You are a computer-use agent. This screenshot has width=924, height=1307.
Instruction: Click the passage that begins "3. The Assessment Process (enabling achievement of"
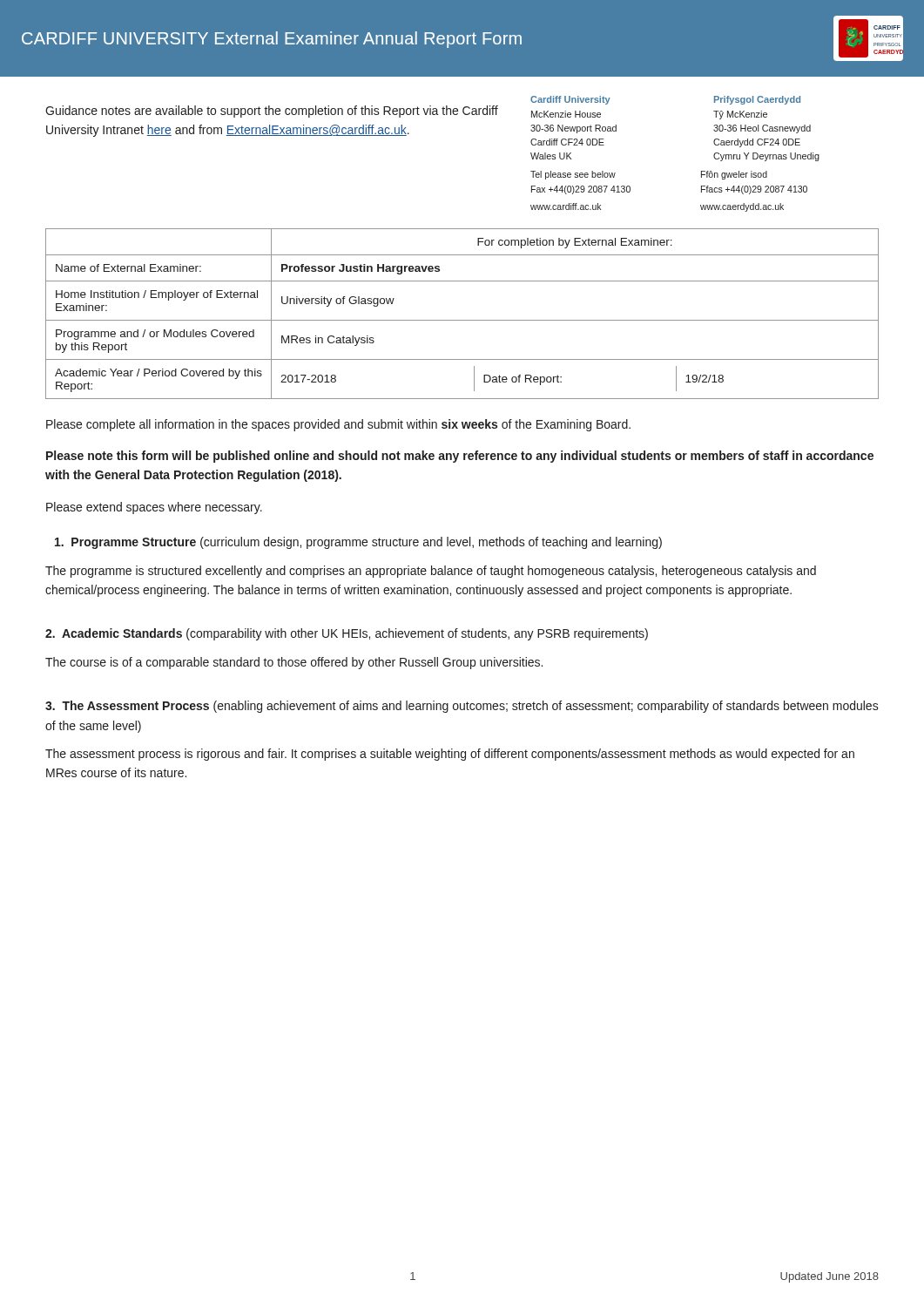point(462,716)
